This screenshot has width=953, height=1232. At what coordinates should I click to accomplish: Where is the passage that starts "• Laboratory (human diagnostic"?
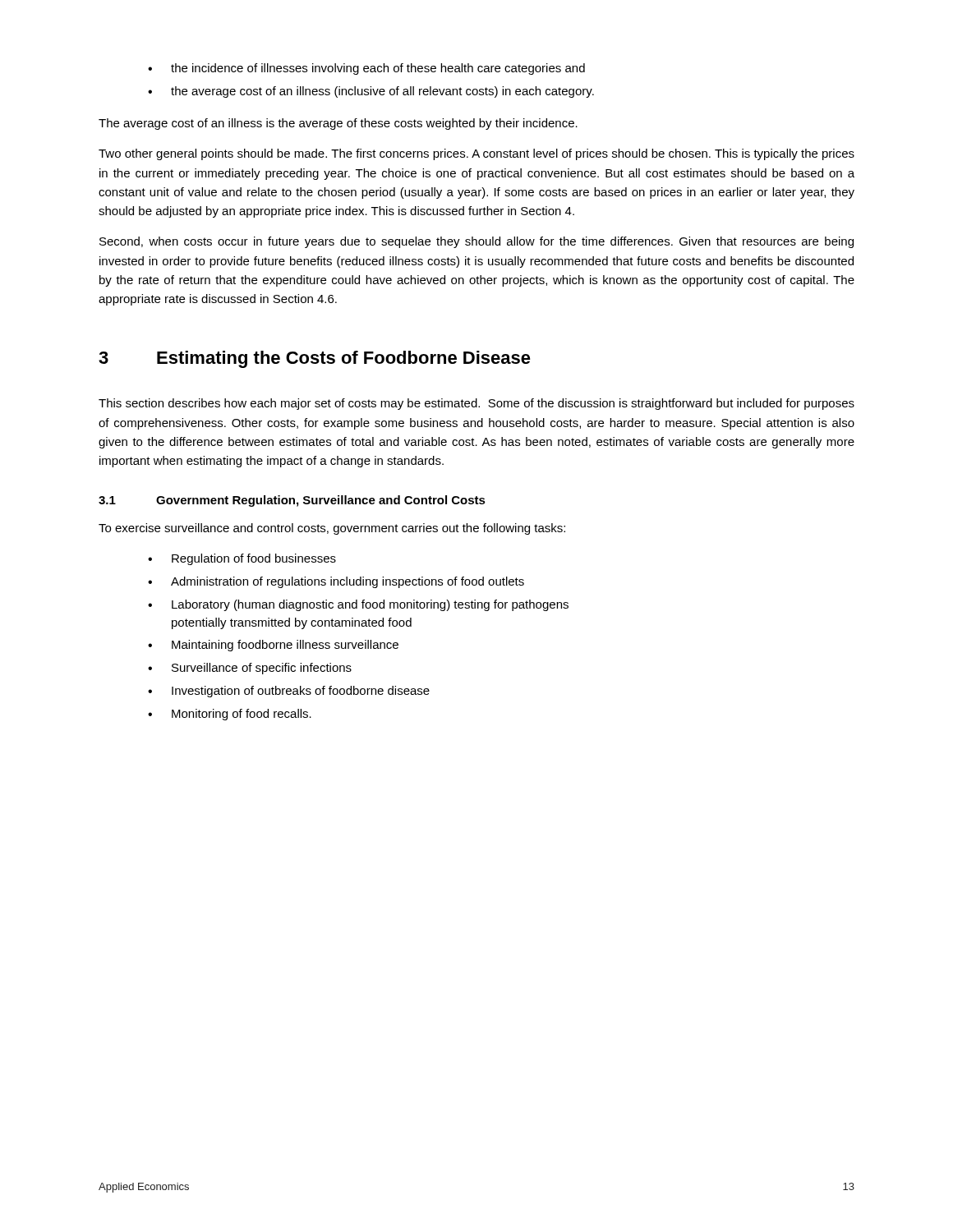coord(358,614)
